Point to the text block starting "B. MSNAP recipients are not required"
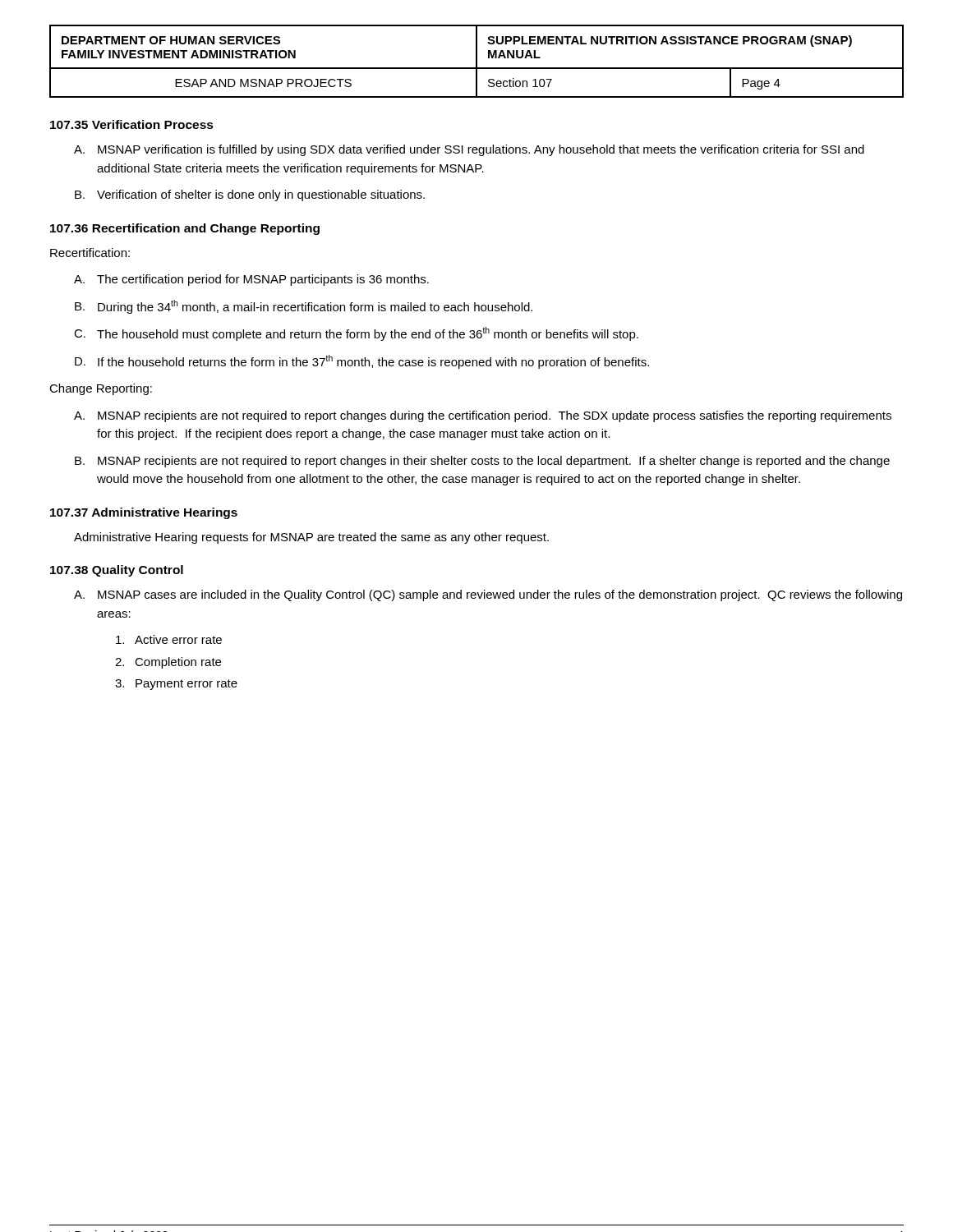Screen dimensions: 1232x953 (489, 470)
